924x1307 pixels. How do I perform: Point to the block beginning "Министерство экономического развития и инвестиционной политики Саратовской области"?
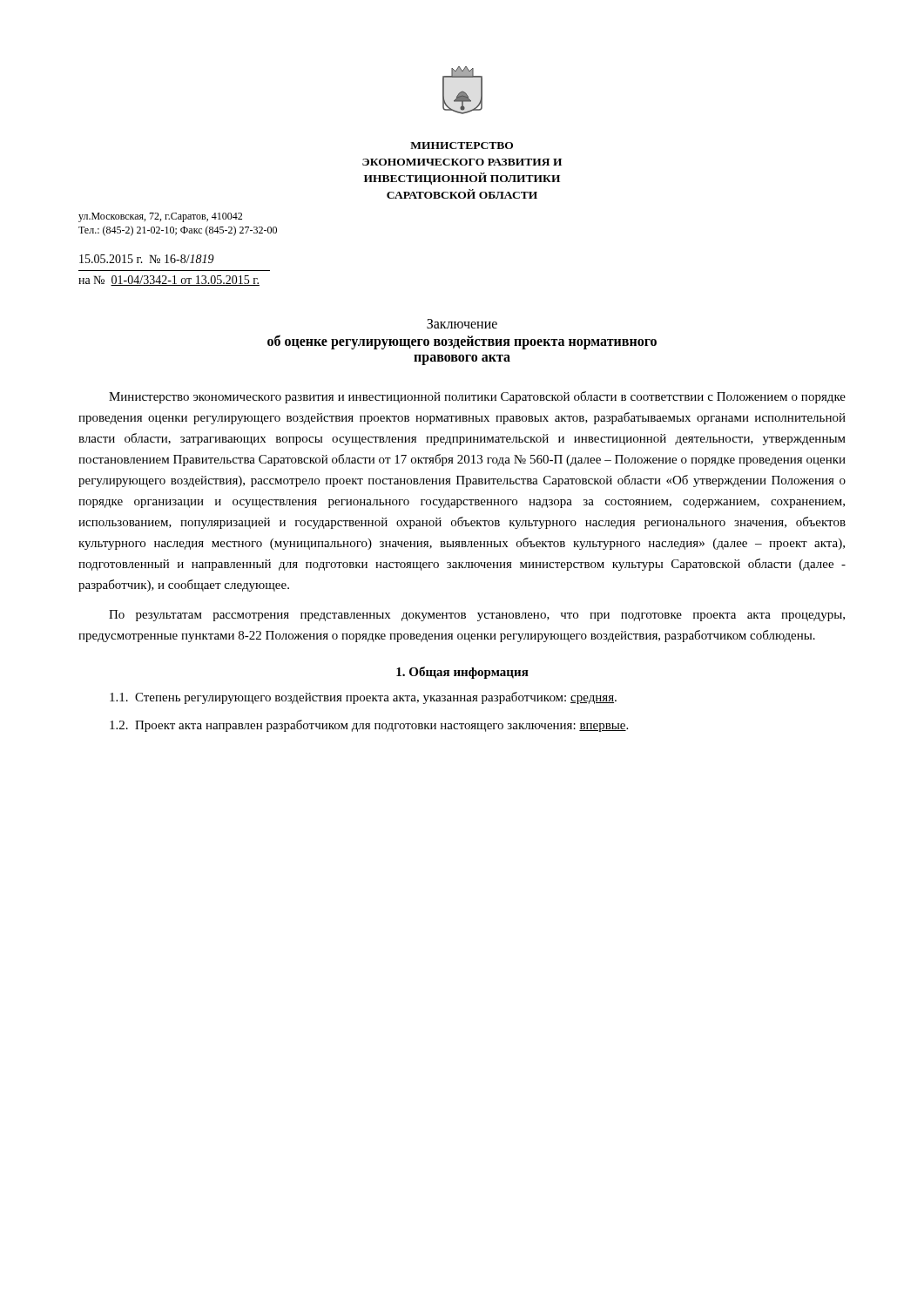pos(462,516)
